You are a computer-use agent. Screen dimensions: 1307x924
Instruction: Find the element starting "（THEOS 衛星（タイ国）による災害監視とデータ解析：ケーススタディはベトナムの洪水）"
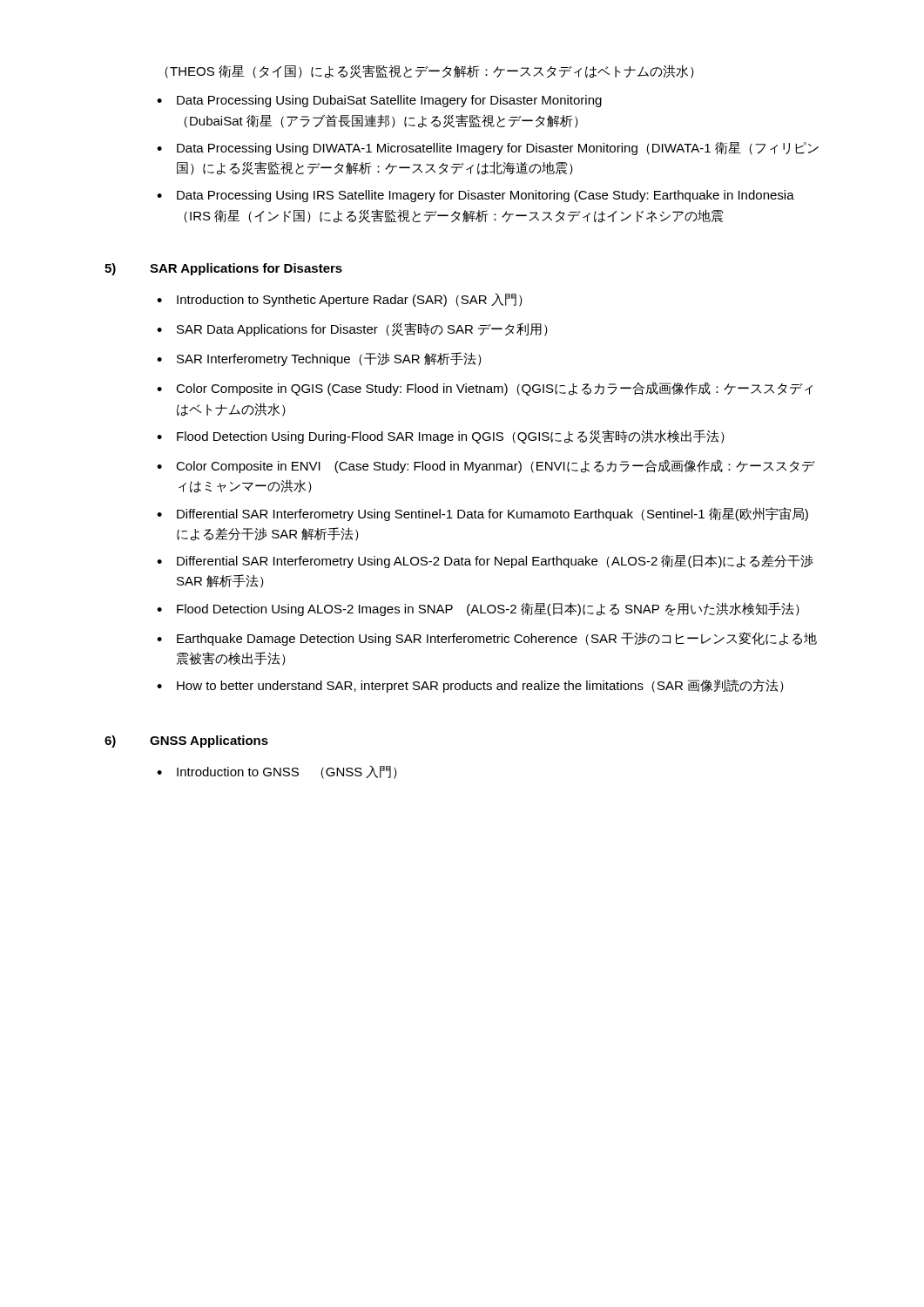pos(429,71)
